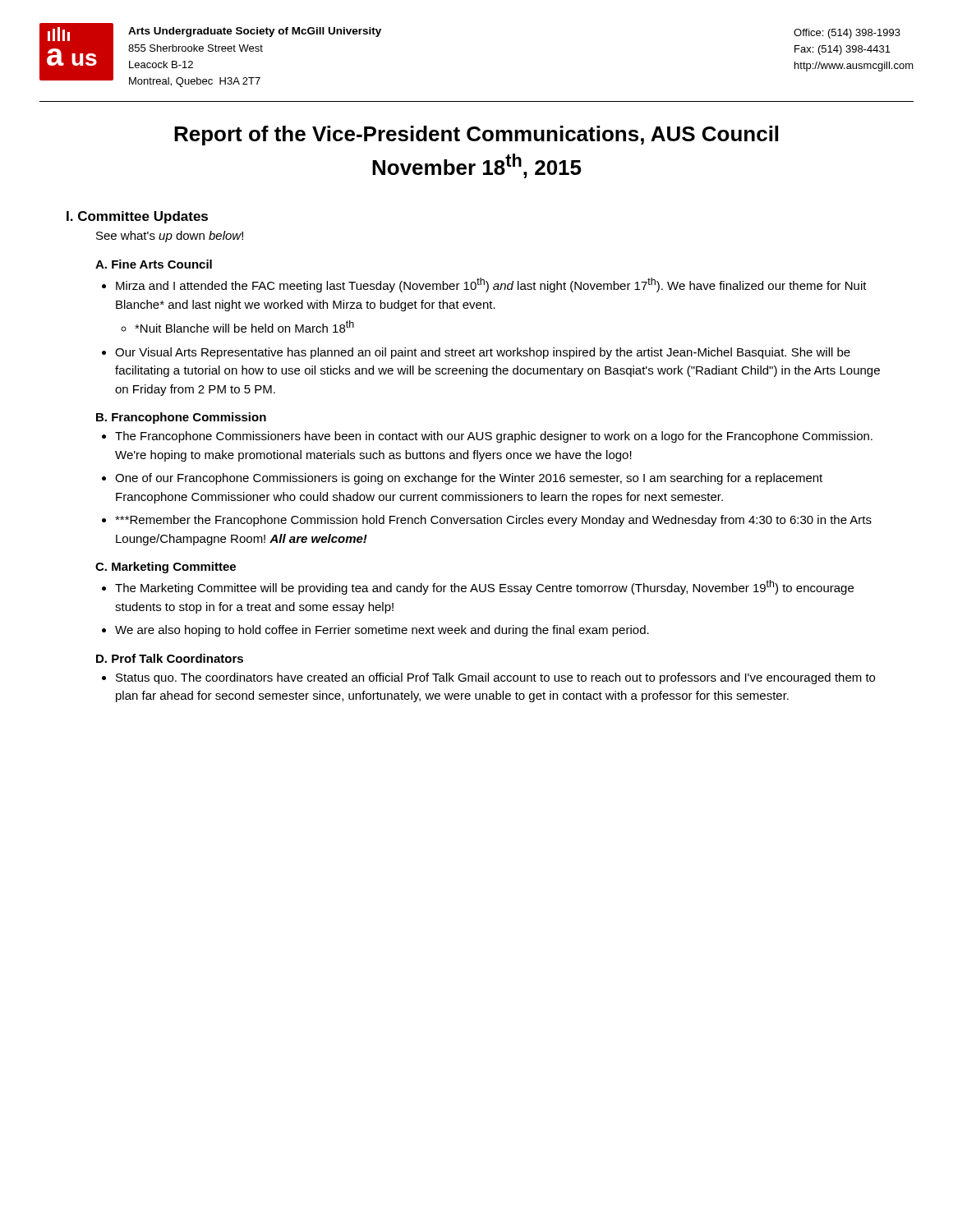Select the section header that reads "D. Prof Talk Coordinators"

(169, 658)
